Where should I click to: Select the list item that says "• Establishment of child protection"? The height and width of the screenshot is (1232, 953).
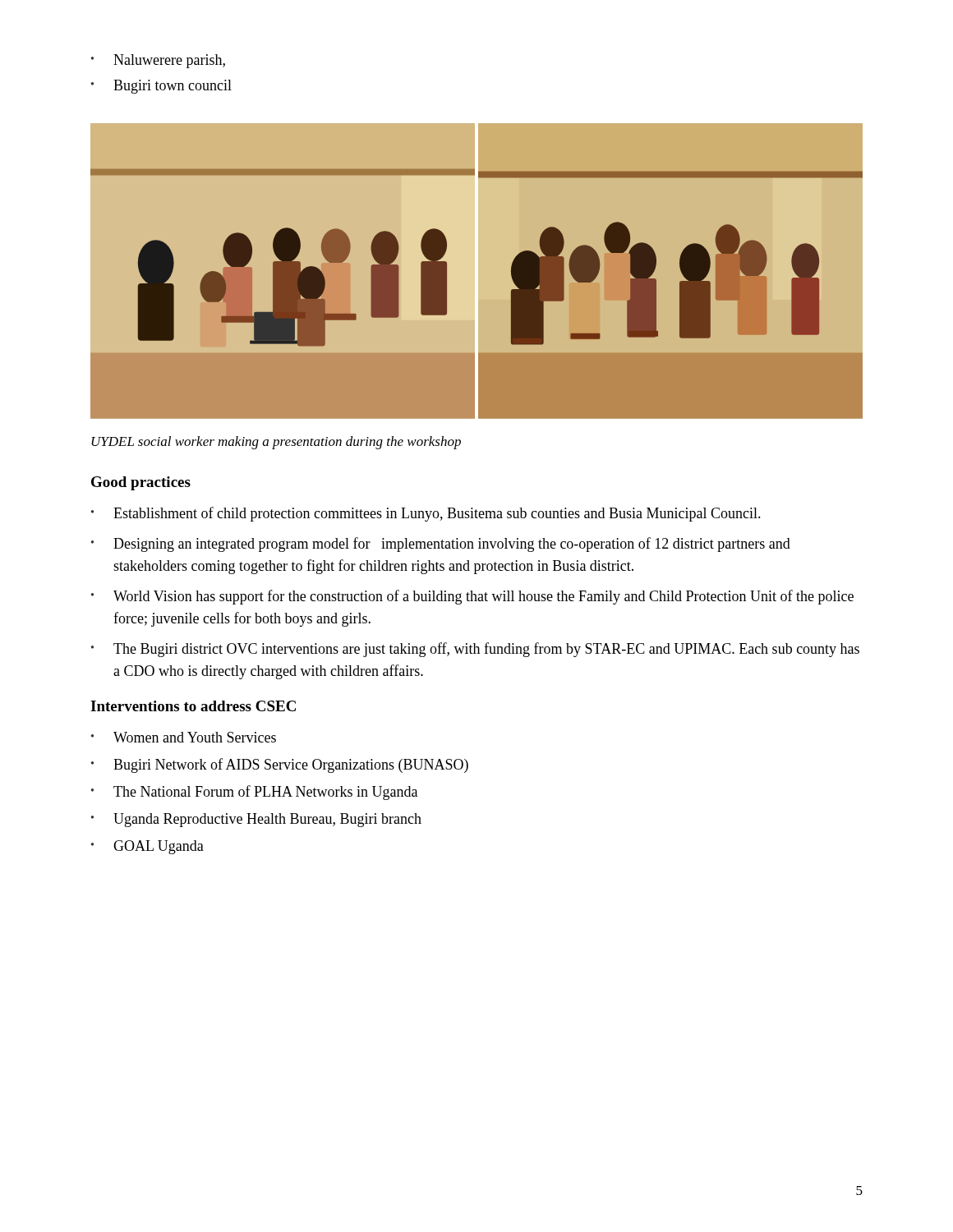pos(476,514)
